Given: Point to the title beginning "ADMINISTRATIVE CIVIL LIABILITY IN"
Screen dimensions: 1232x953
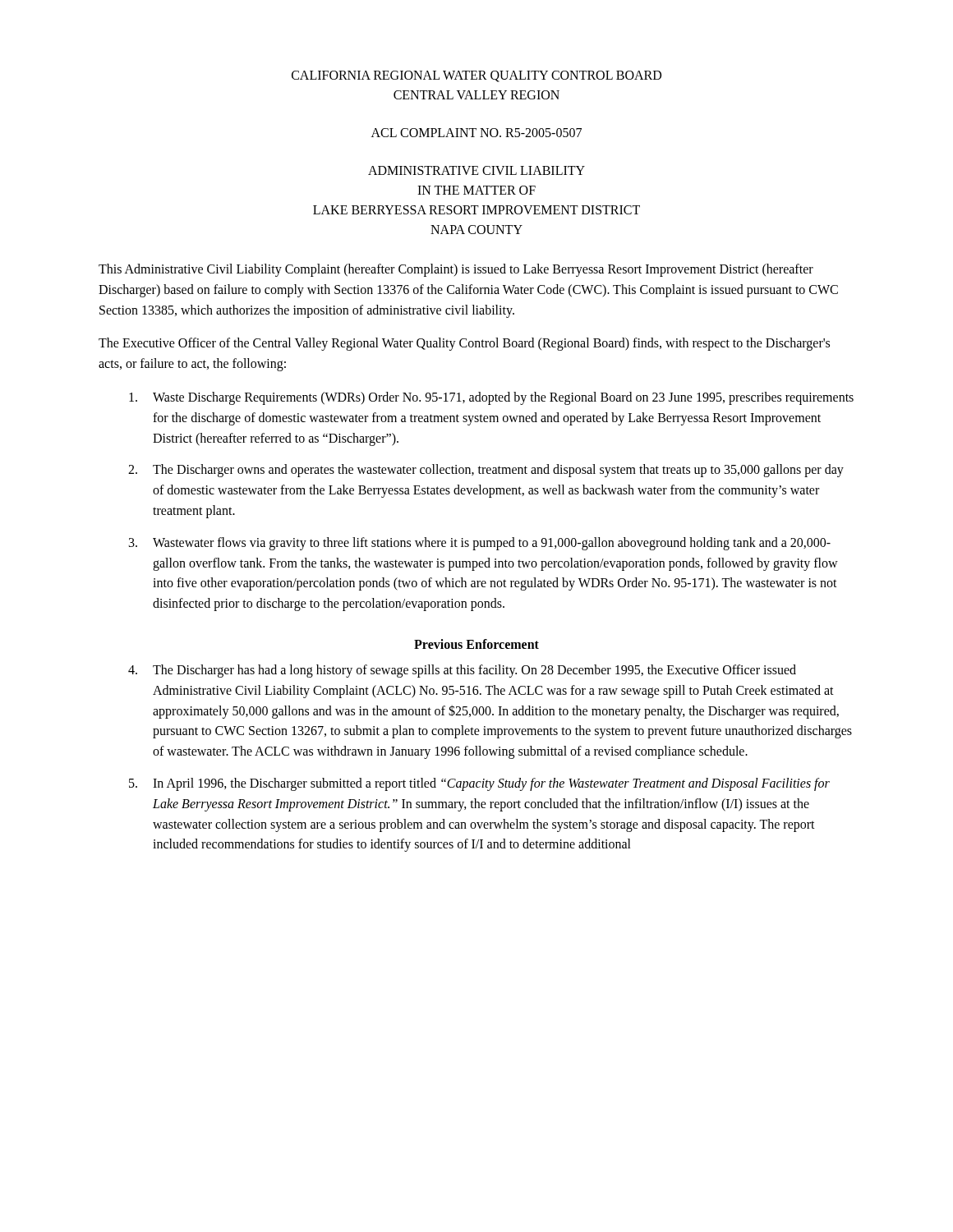Looking at the screenshot, I should tap(476, 200).
